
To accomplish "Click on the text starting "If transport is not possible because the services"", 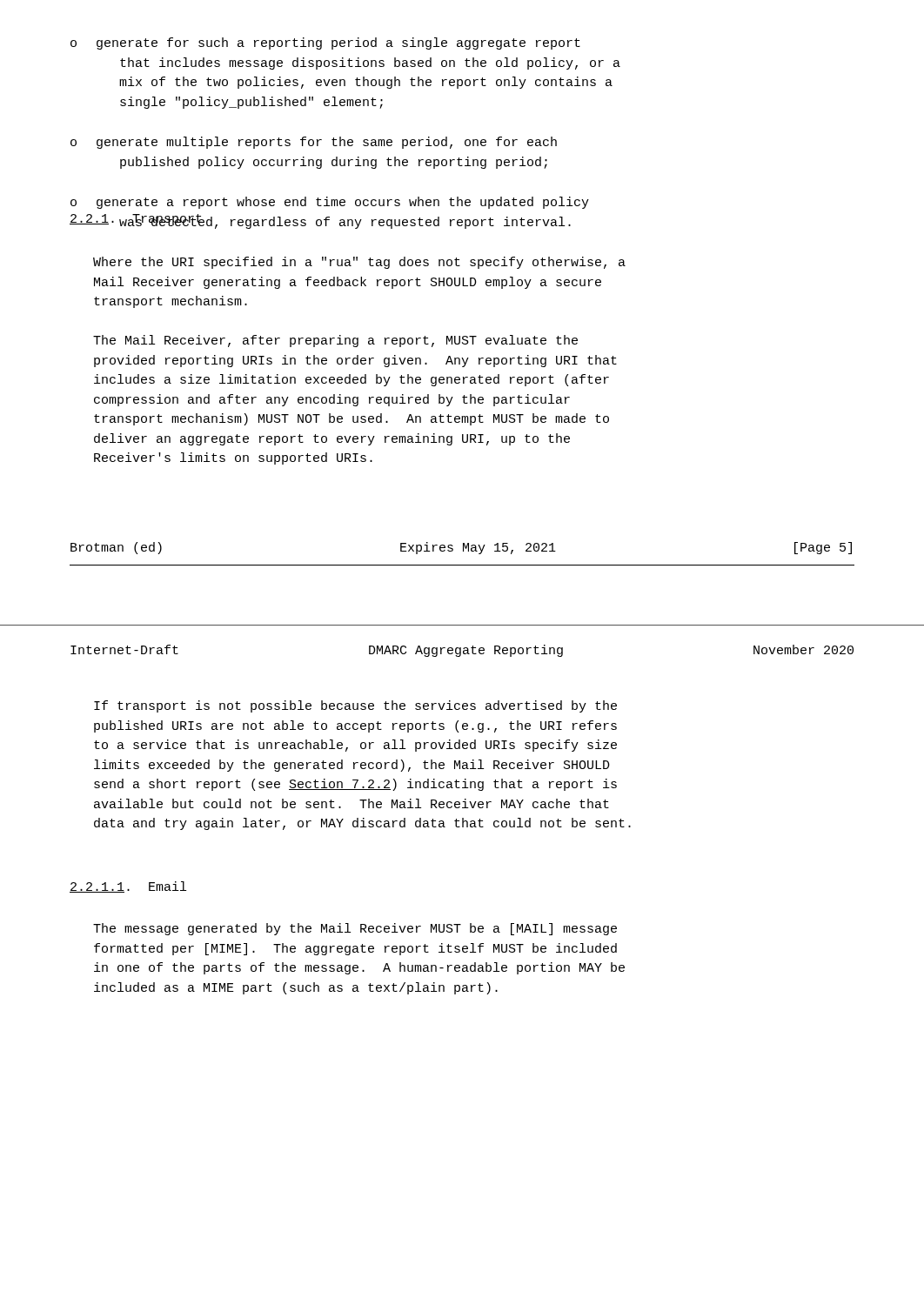I will point(352,766).
